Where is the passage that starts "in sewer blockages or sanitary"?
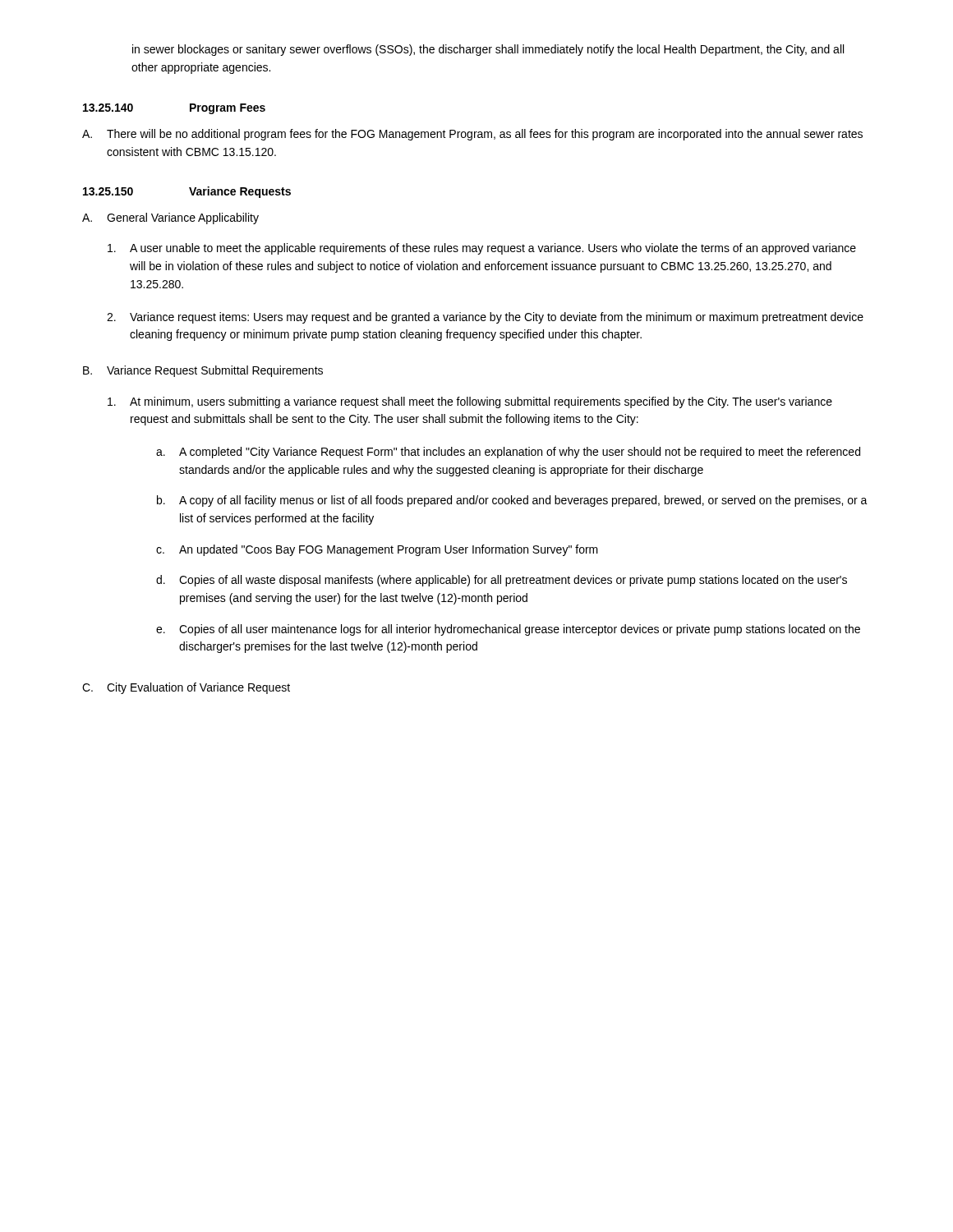953x1232 pixels. 488,58
